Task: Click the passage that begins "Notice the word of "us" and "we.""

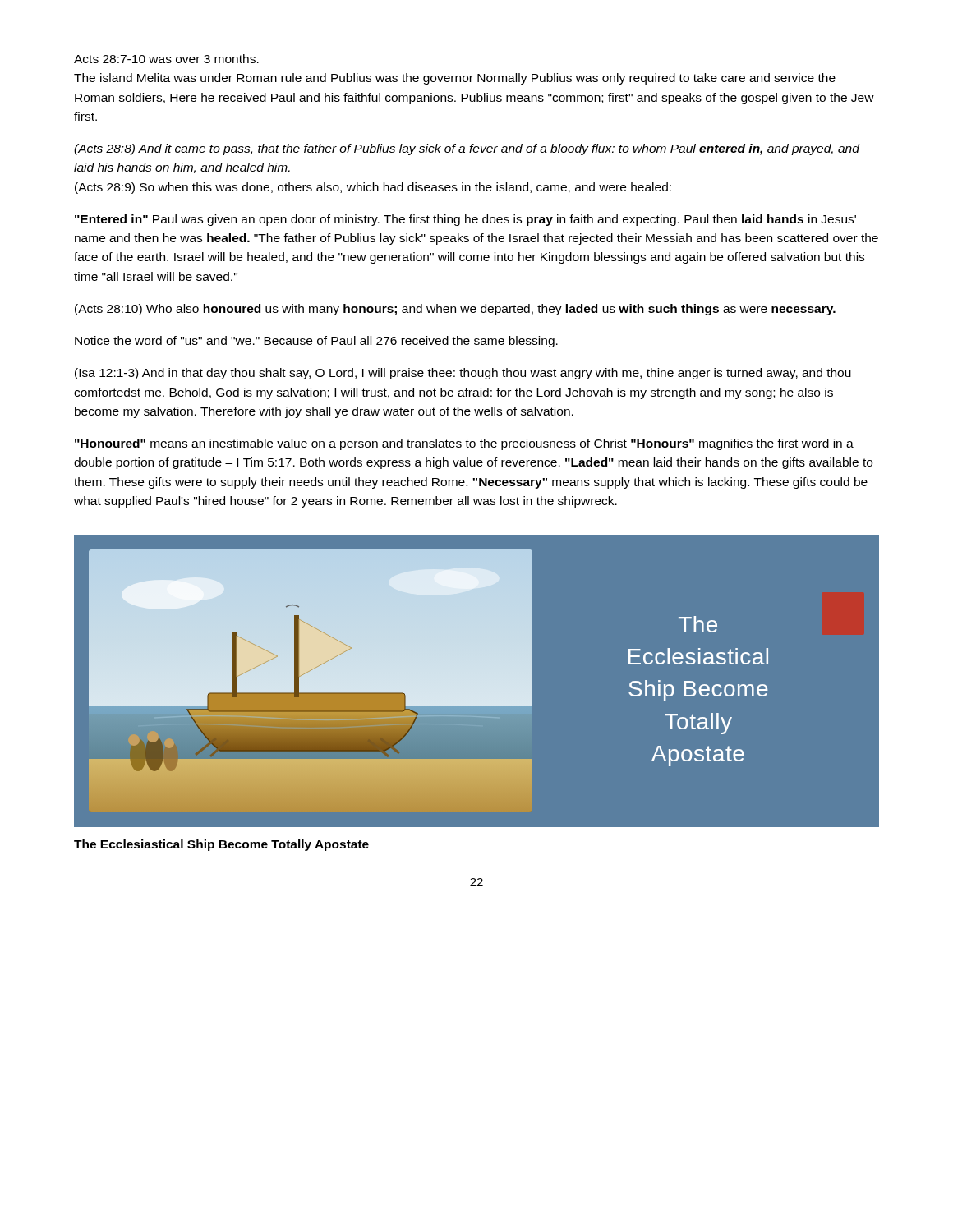Action: click(x=316, y=340)
